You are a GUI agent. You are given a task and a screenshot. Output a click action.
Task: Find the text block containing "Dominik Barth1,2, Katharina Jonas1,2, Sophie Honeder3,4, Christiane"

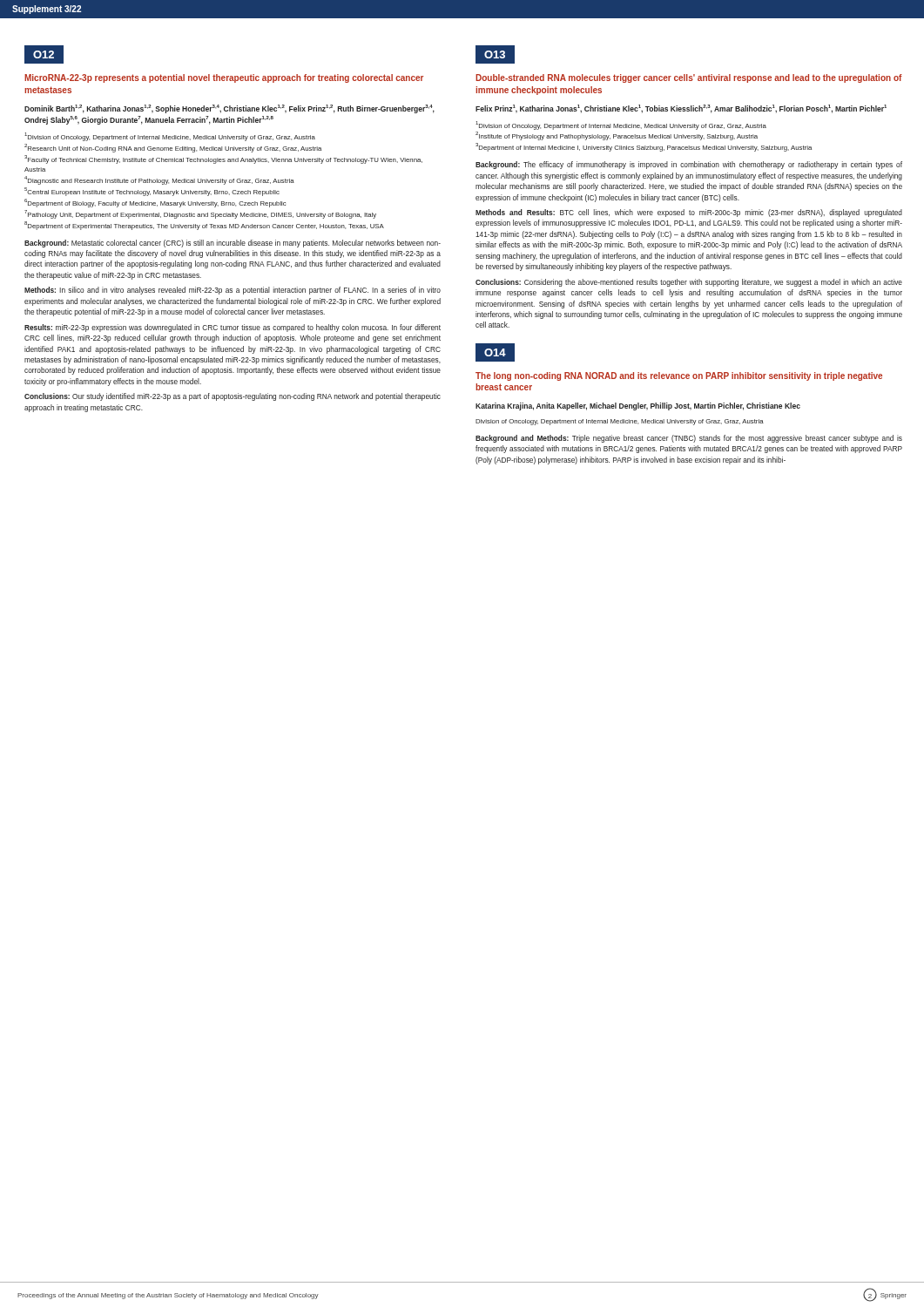pos(229,114)
